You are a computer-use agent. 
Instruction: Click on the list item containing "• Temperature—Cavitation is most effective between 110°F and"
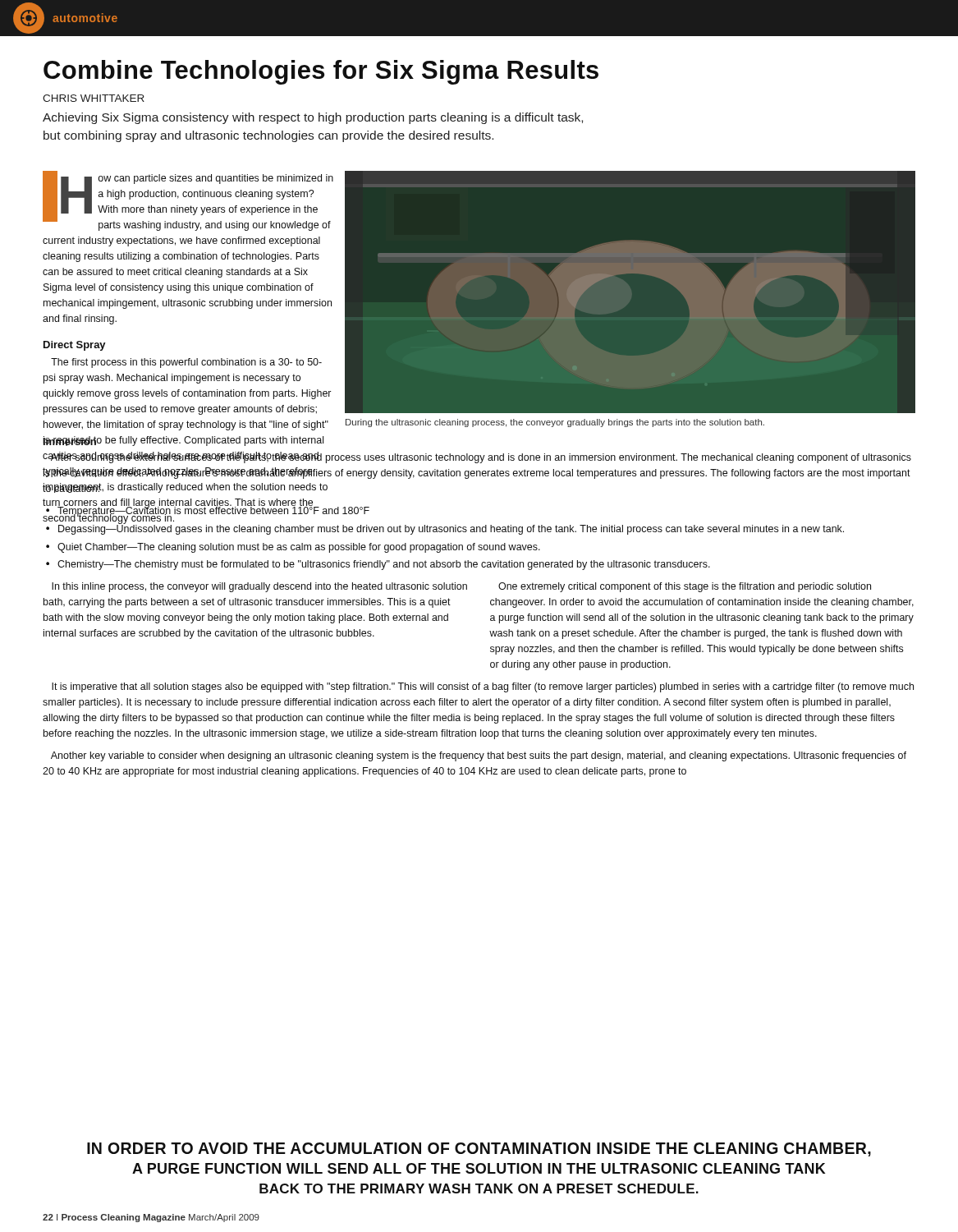[x=208, y=511]
